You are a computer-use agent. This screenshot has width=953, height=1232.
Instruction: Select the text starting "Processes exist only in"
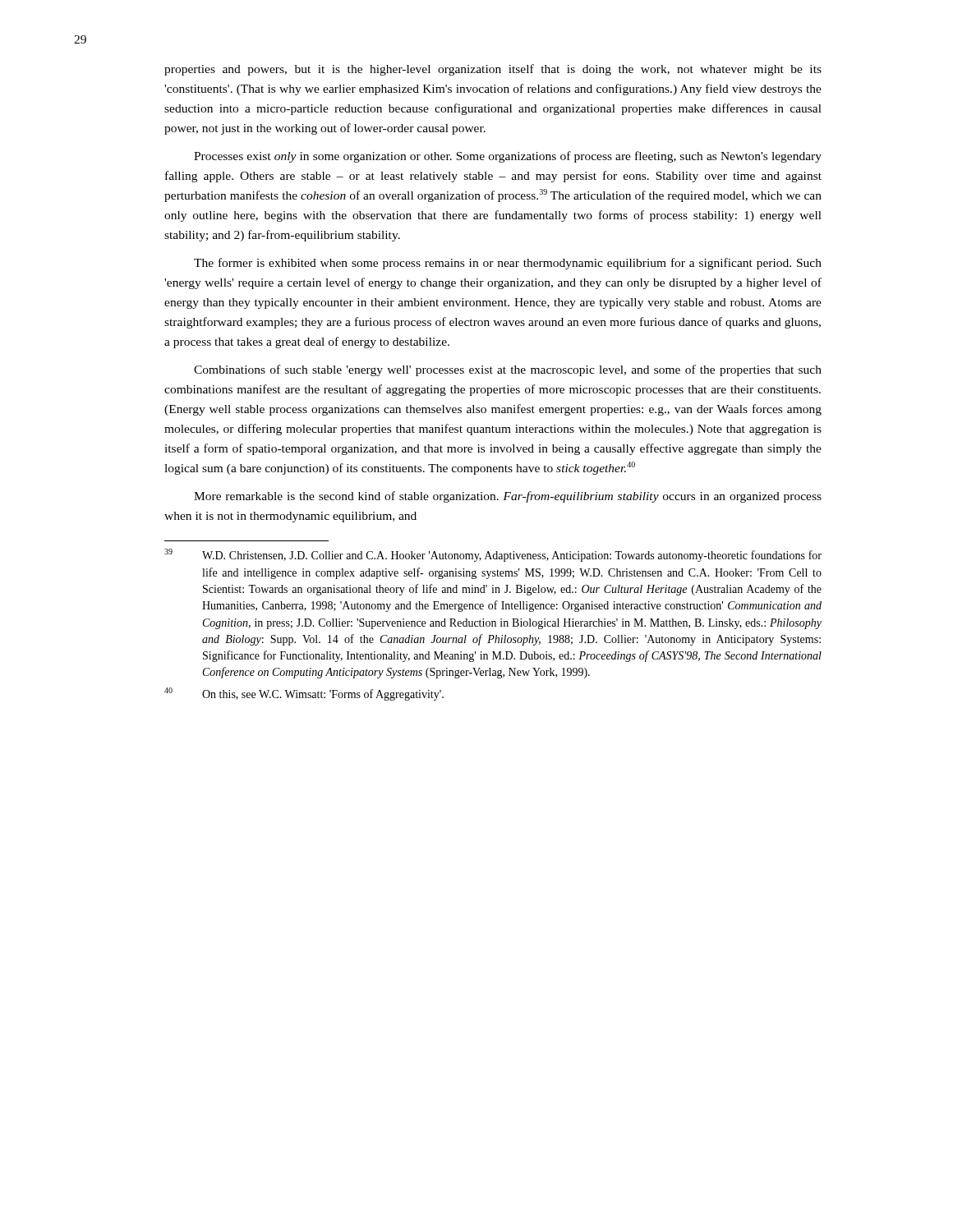(493, 195)
